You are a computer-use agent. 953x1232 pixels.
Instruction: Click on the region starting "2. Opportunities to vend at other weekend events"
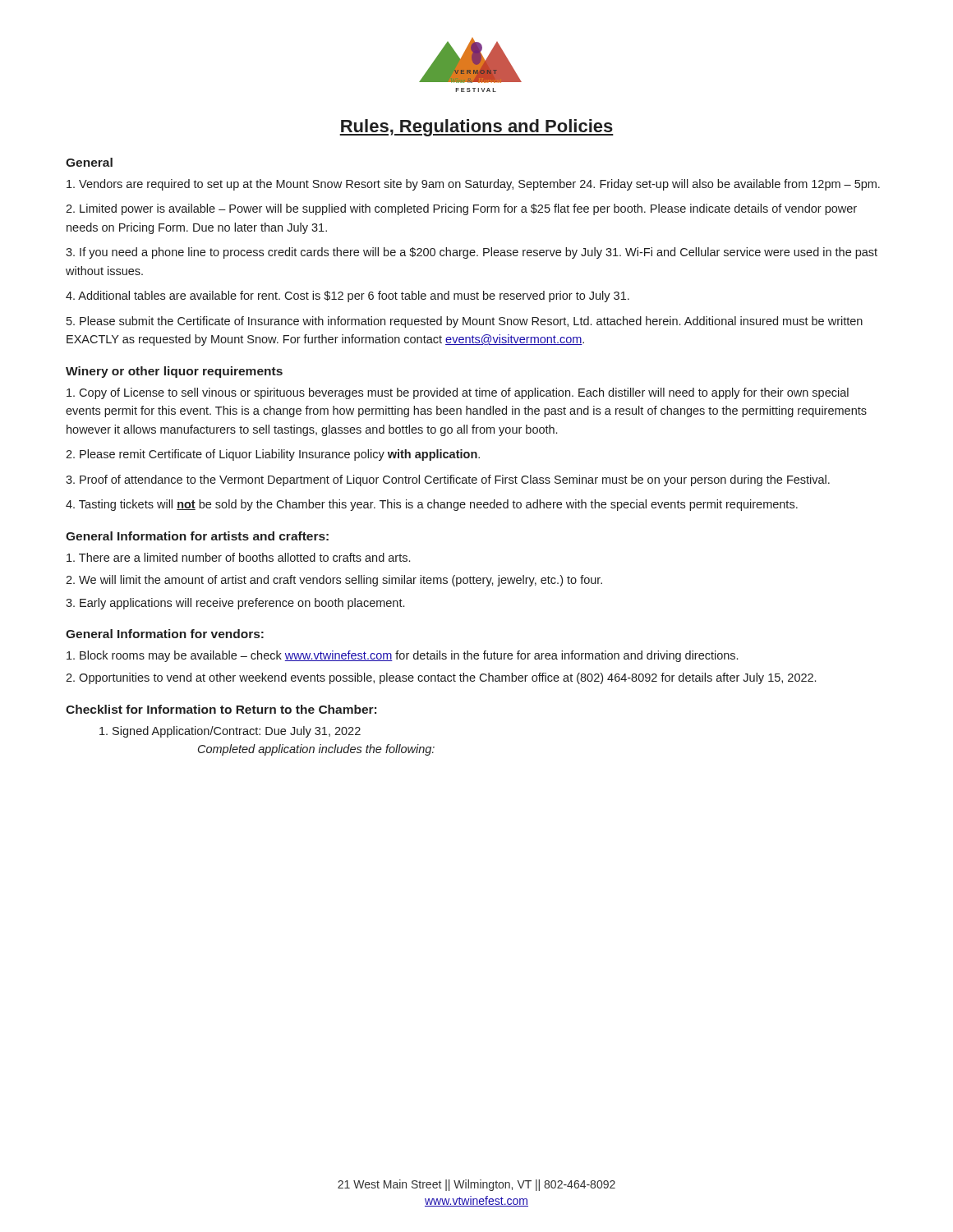click(441, 678)
